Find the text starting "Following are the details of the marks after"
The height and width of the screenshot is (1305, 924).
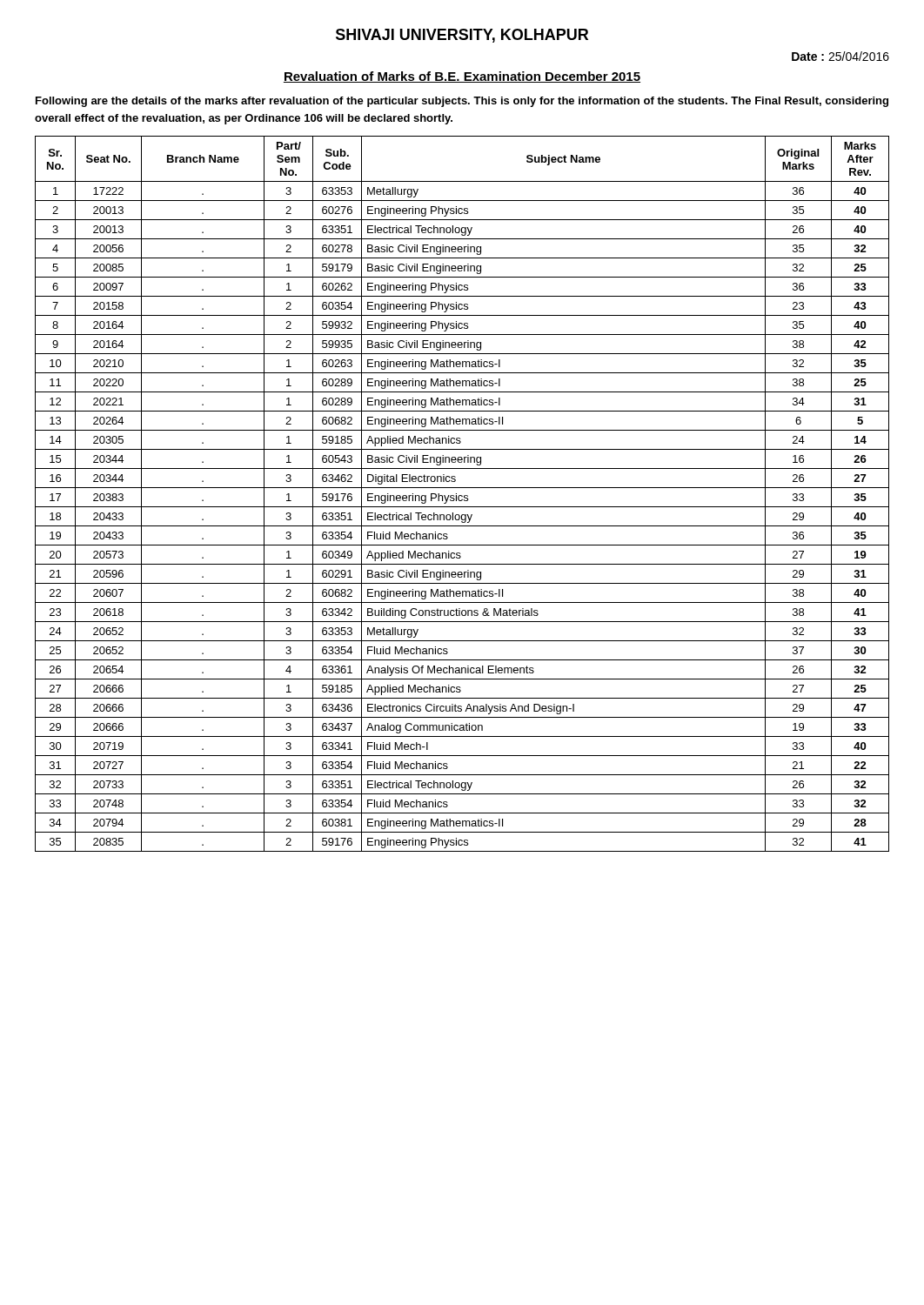462,109
